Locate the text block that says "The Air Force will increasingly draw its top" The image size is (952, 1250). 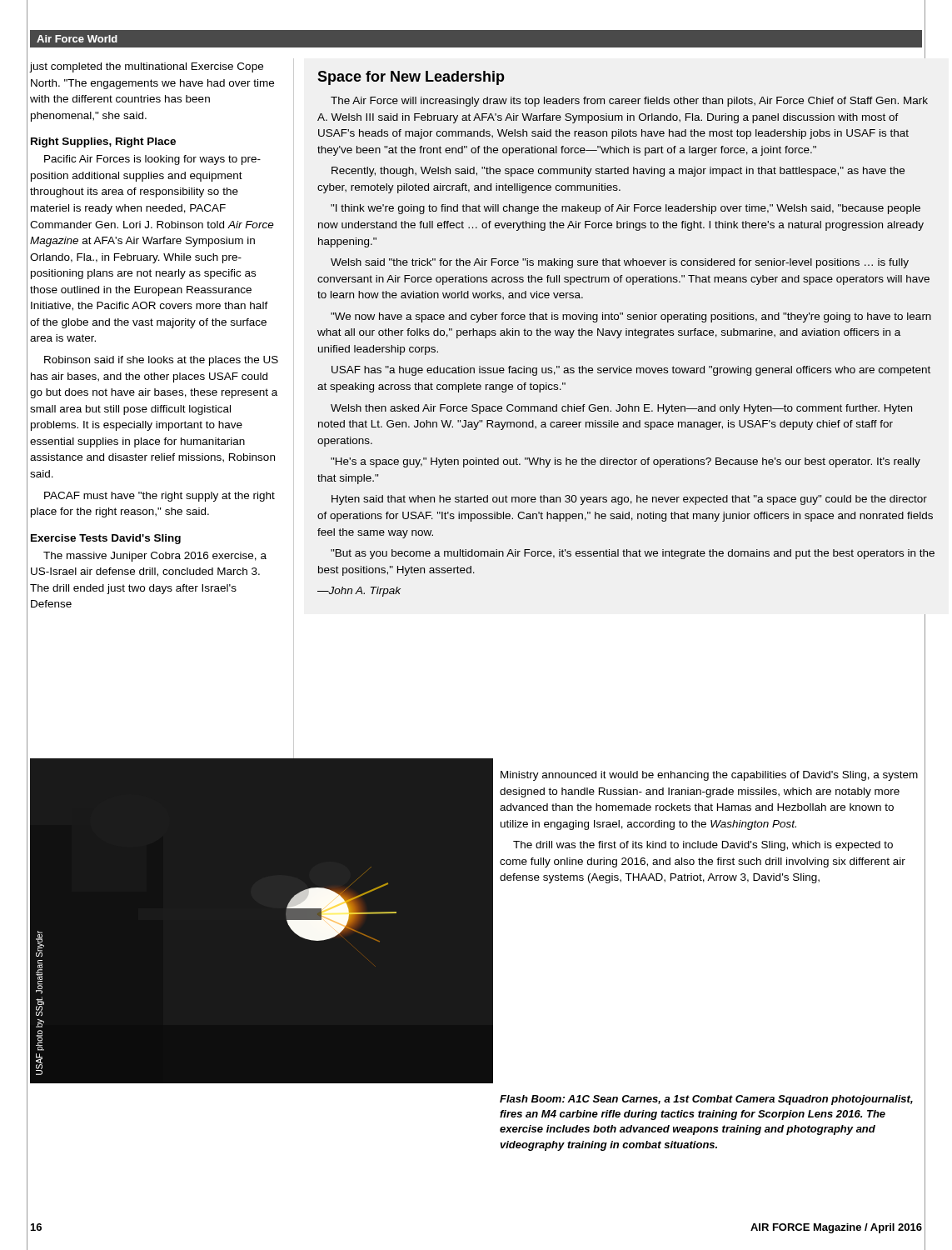click(626, 346)
